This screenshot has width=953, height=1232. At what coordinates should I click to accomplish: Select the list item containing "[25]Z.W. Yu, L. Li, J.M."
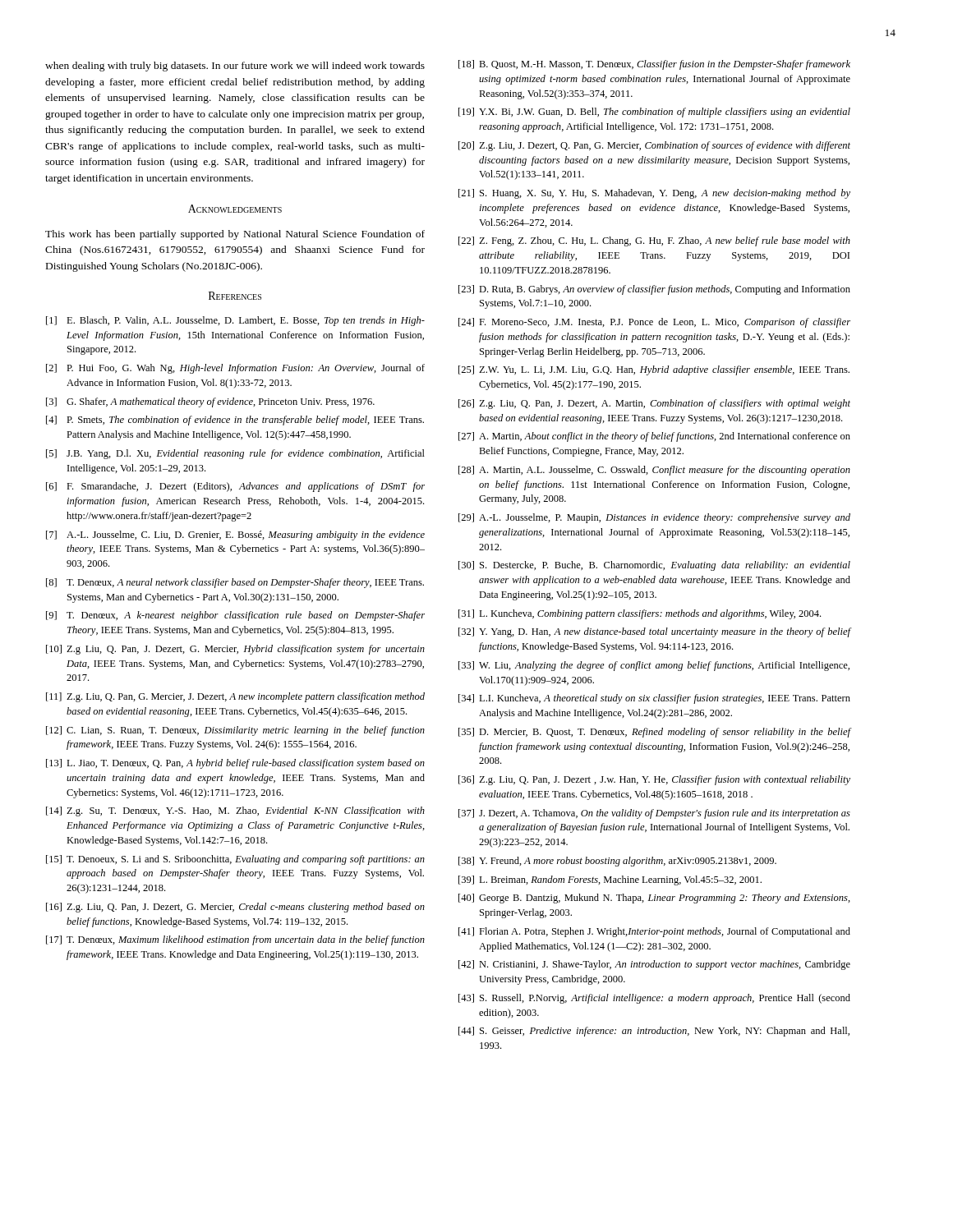point(654,378)
